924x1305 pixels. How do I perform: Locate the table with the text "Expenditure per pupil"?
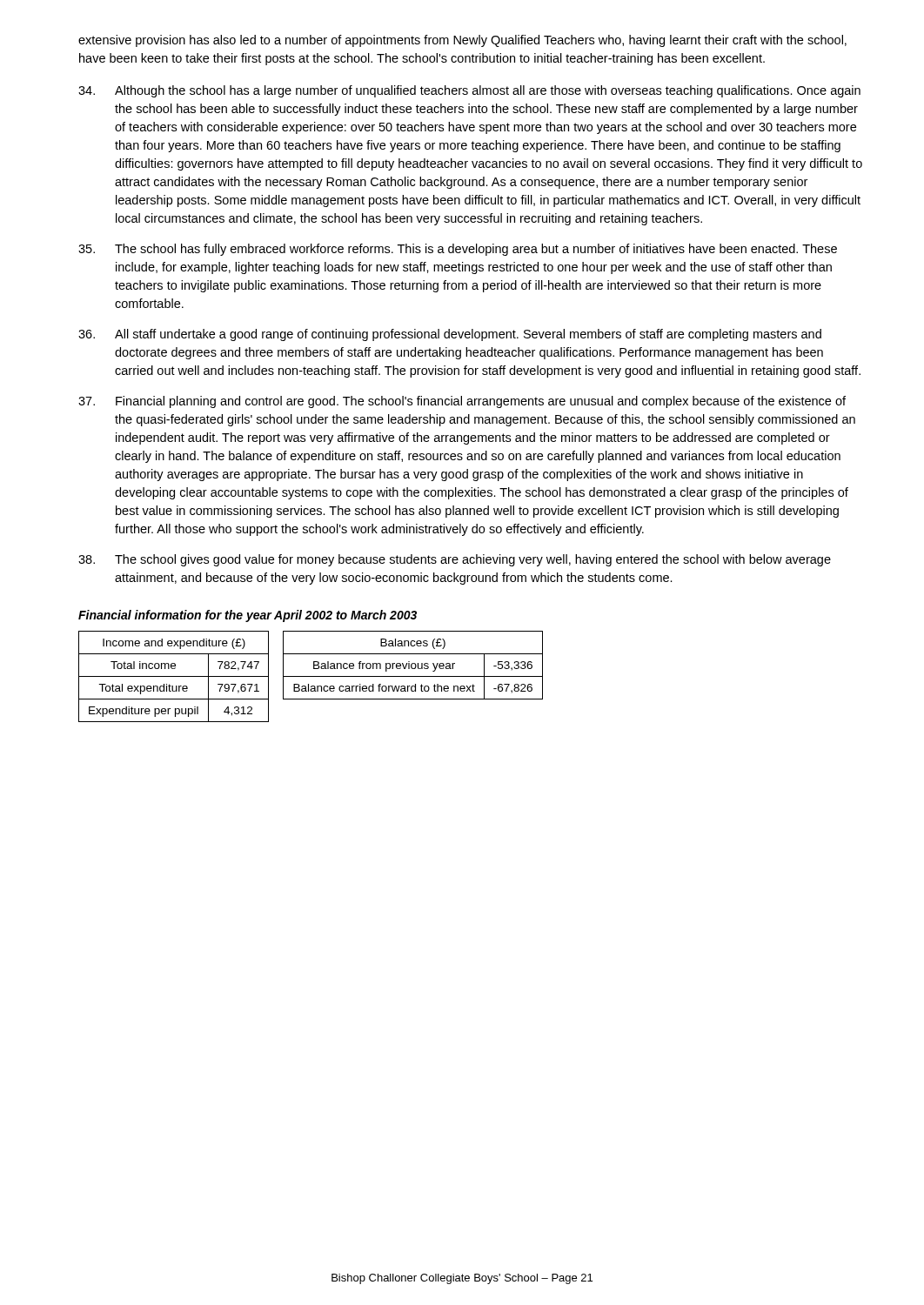pos(174,677)
